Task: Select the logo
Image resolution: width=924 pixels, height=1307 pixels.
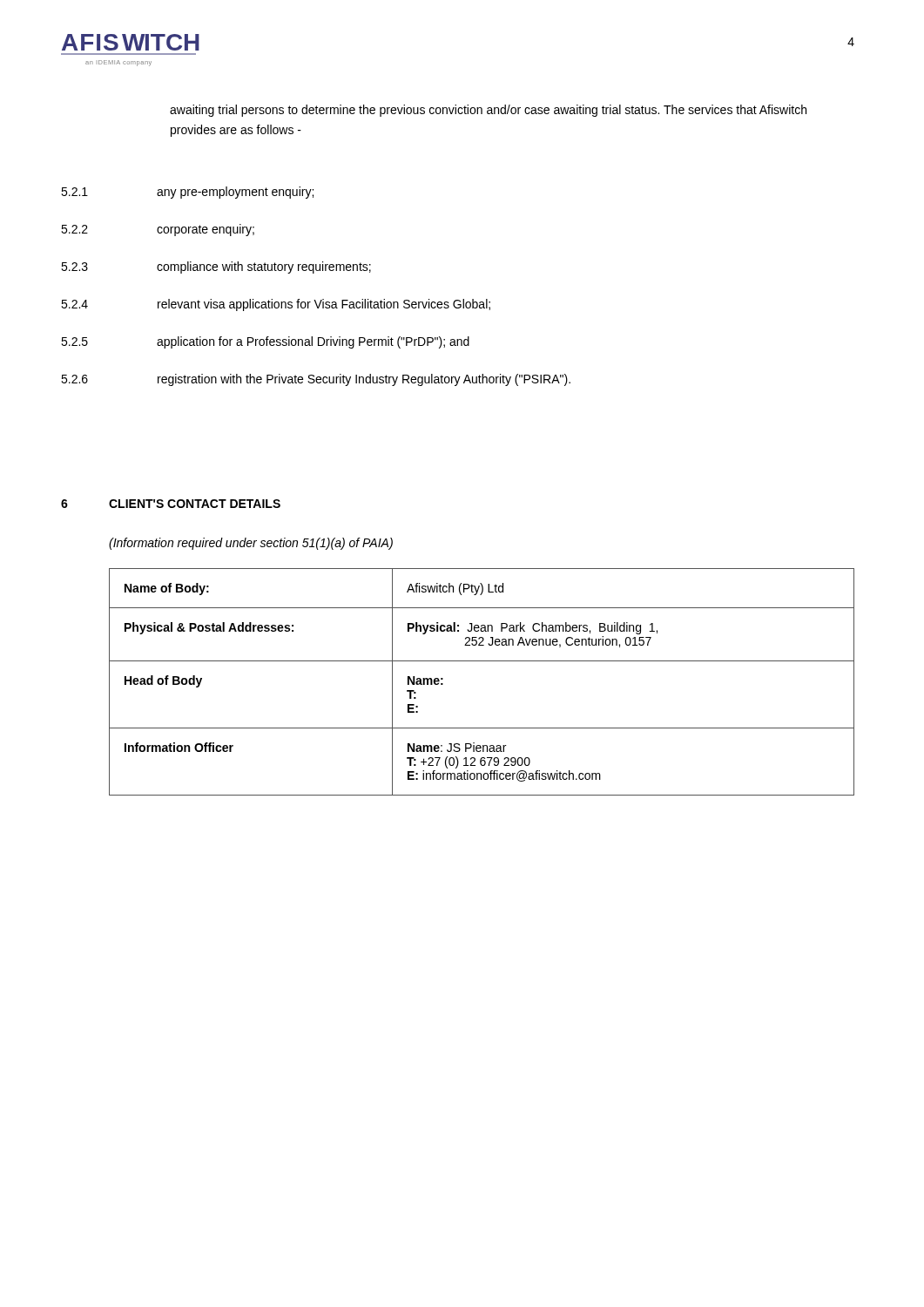Action: pos(131,48)
